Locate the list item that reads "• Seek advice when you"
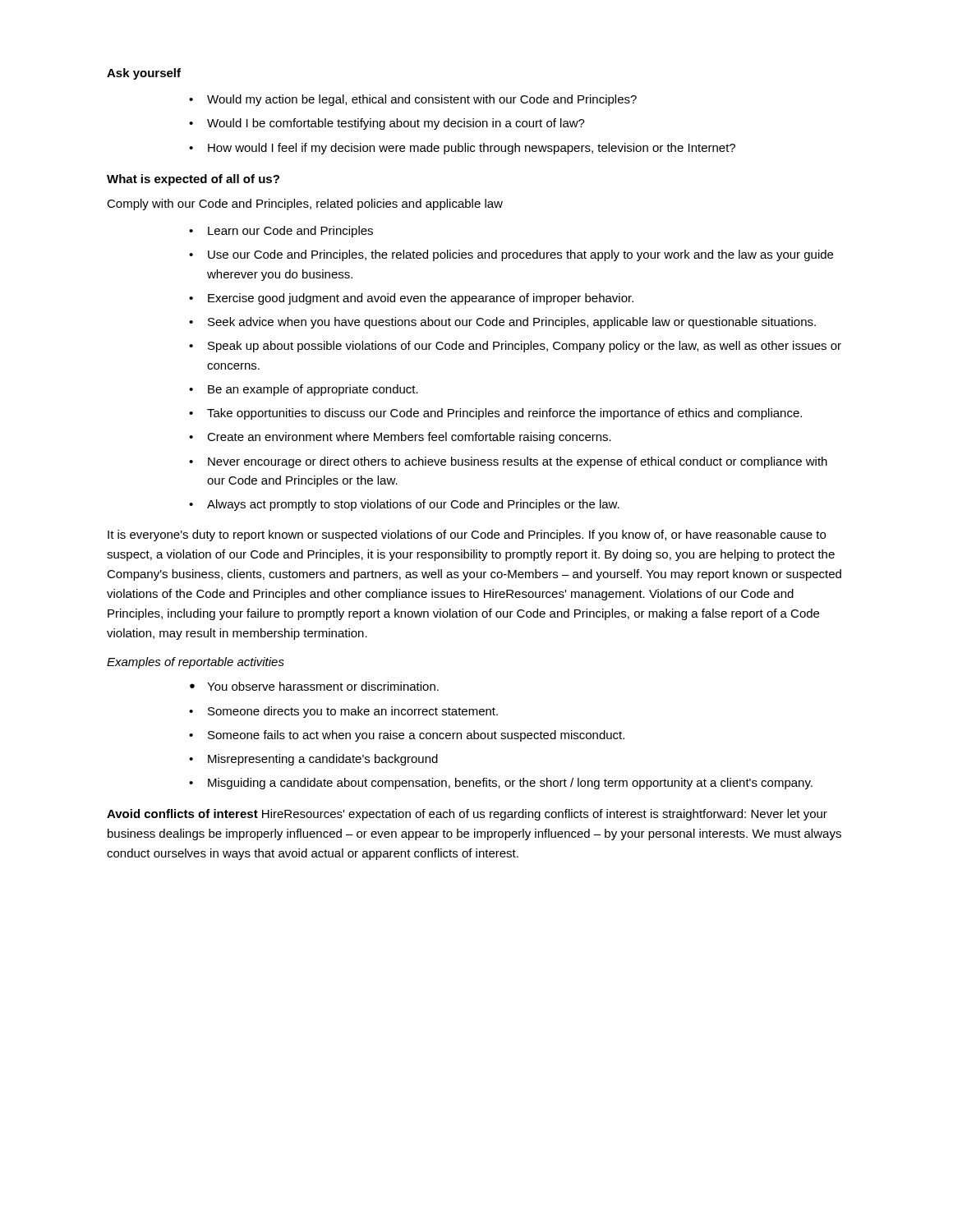 pyautogui.click(x=518, y=322)
